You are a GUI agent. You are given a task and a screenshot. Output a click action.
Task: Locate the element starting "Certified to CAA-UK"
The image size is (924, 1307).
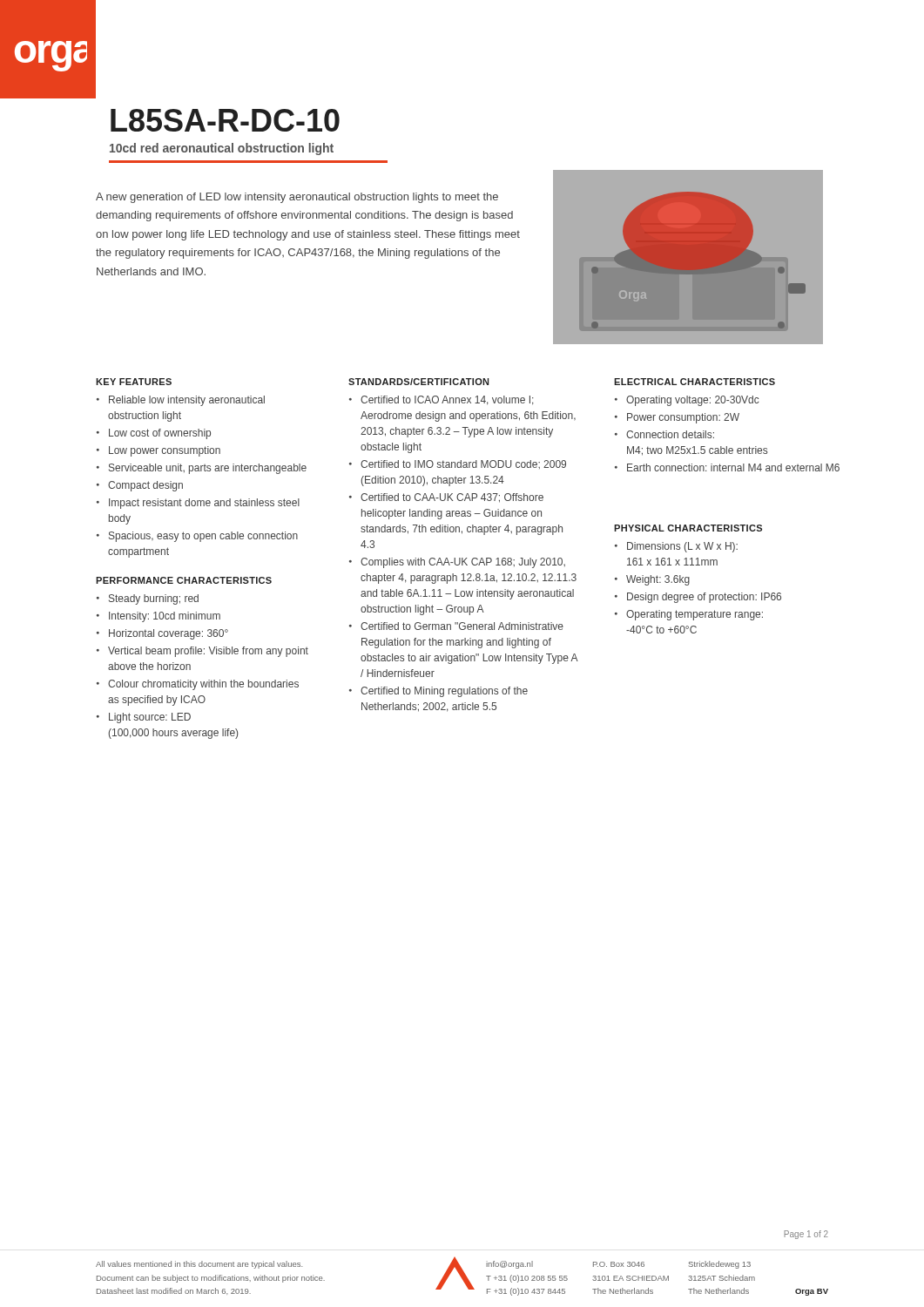tap(462, 521)
